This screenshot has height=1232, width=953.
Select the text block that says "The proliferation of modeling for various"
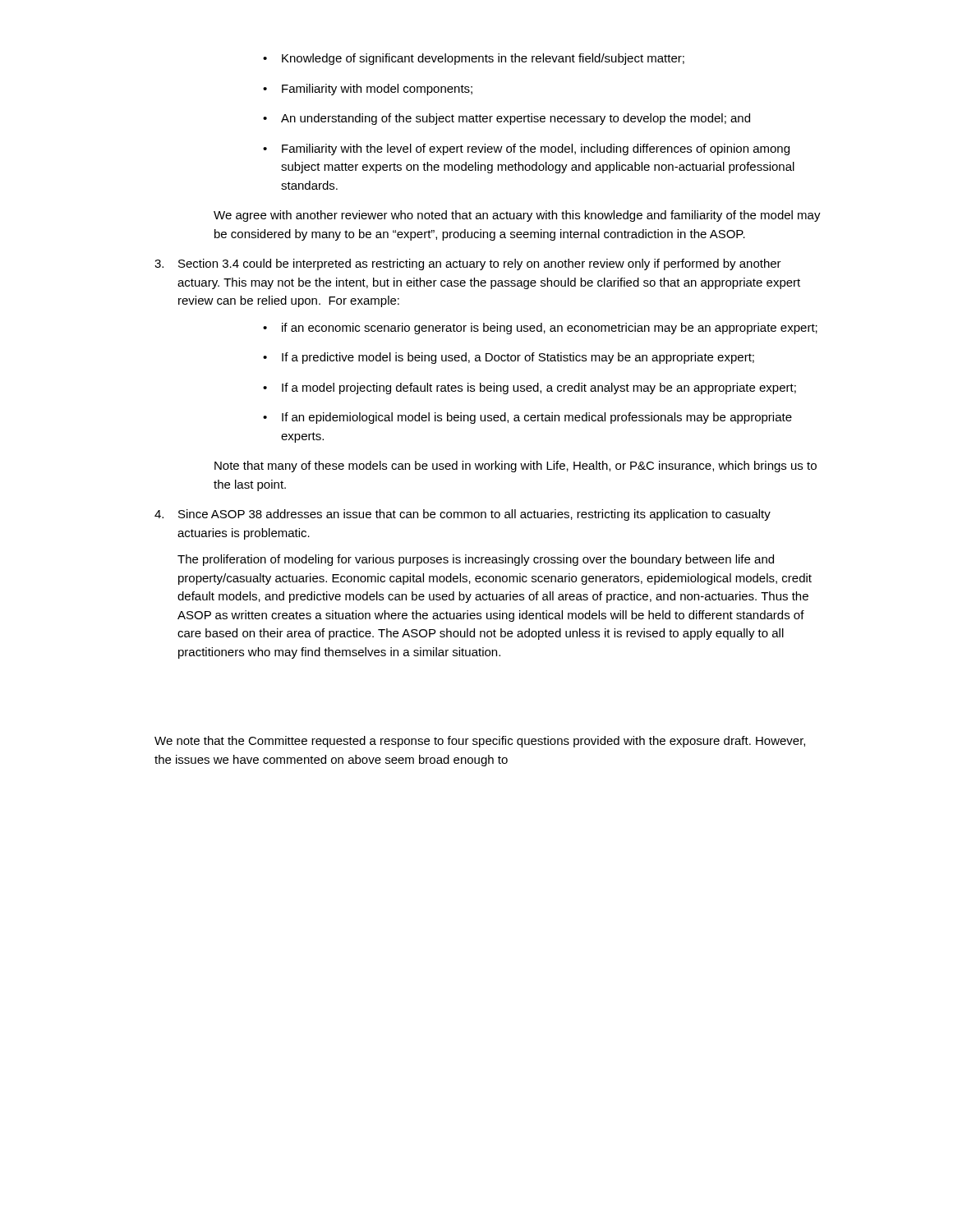[x=495, y=605]
